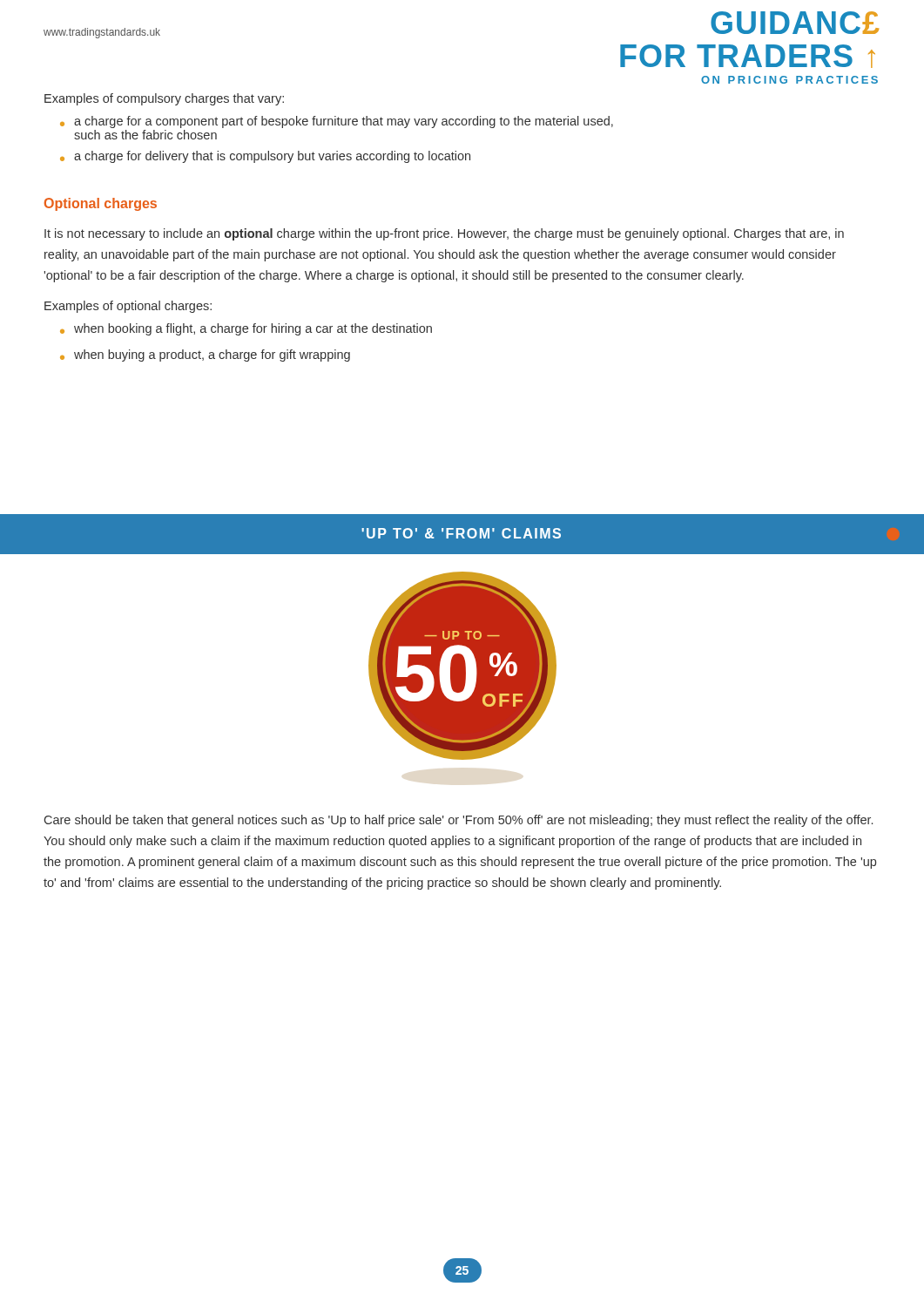Locate the text block containing "Care should be"
Screen dimensions: 1307x924
pos(460,851)
